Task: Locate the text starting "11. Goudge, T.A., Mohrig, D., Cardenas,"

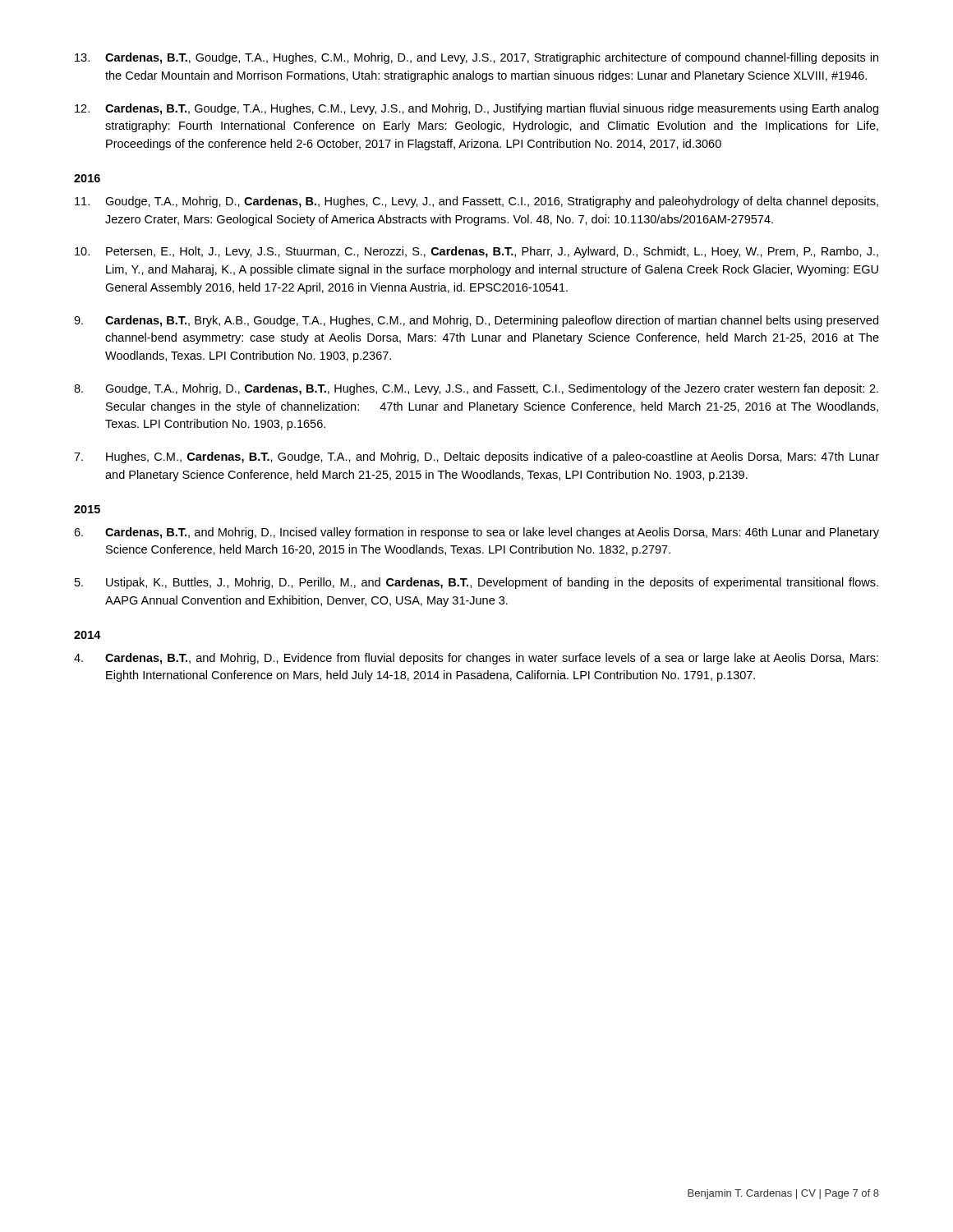Action: point(476,211)
